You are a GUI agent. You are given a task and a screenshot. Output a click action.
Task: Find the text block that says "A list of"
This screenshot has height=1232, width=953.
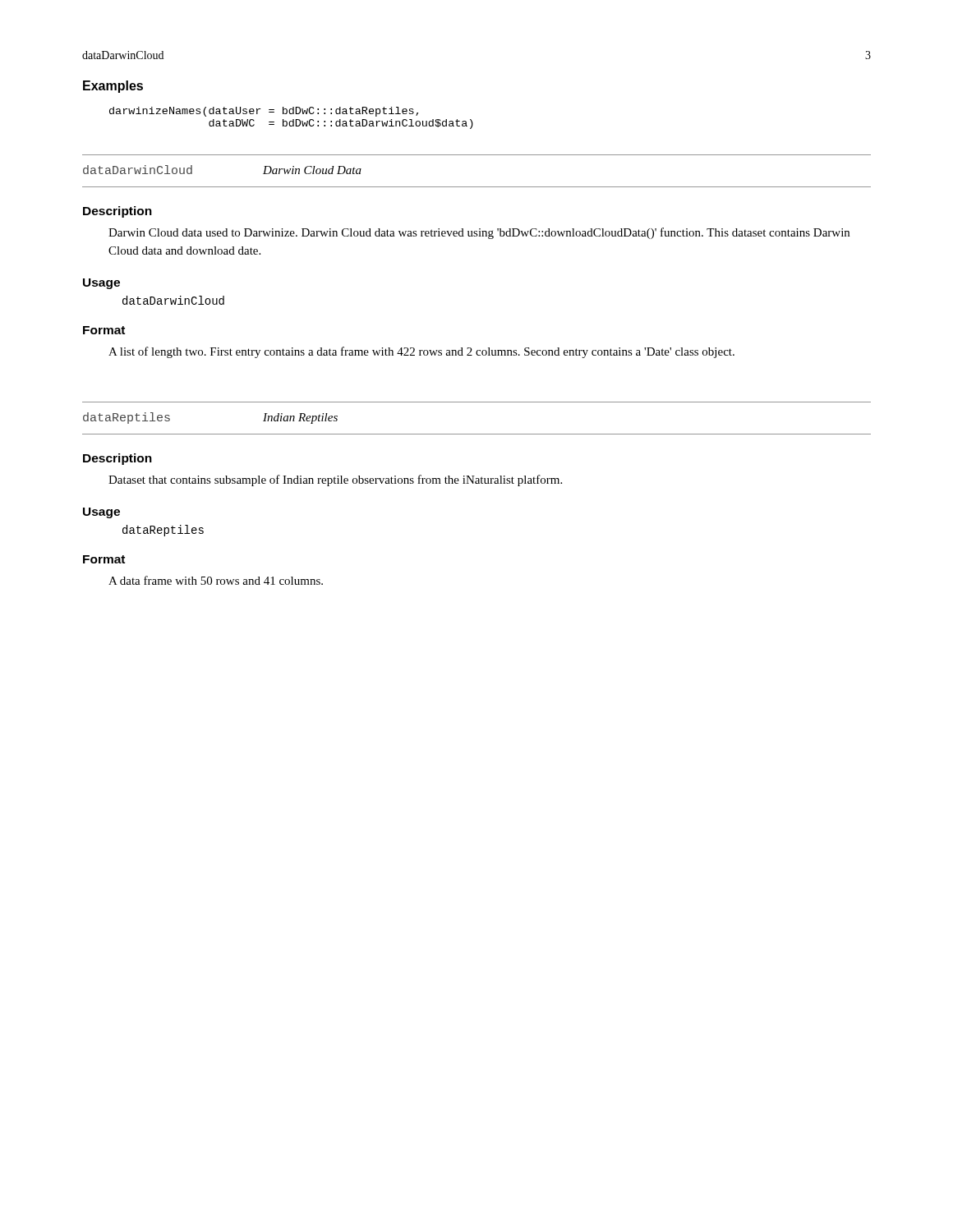click(422, 351)
